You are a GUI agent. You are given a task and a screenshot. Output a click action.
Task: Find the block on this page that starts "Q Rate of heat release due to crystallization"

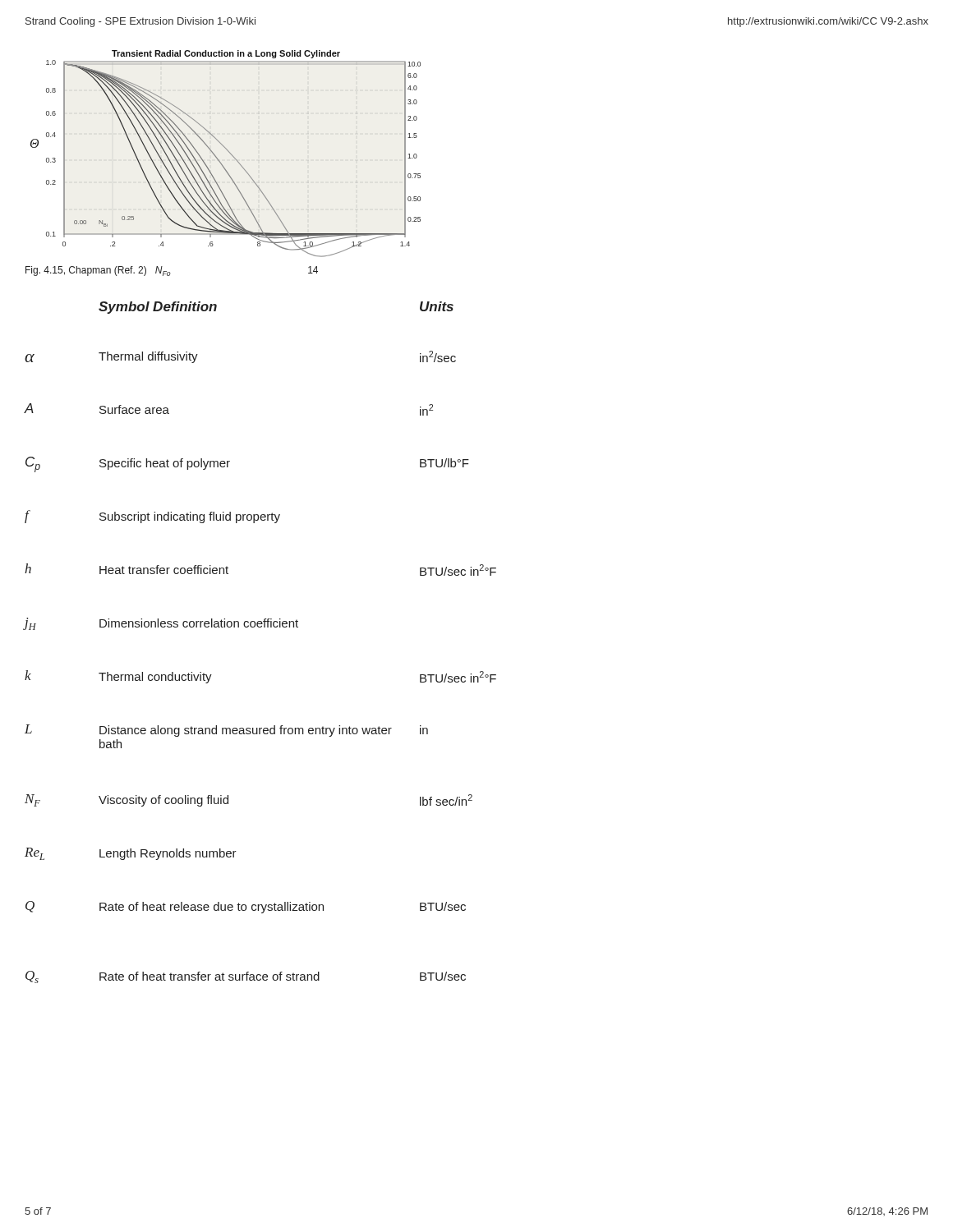coord(312,920)
